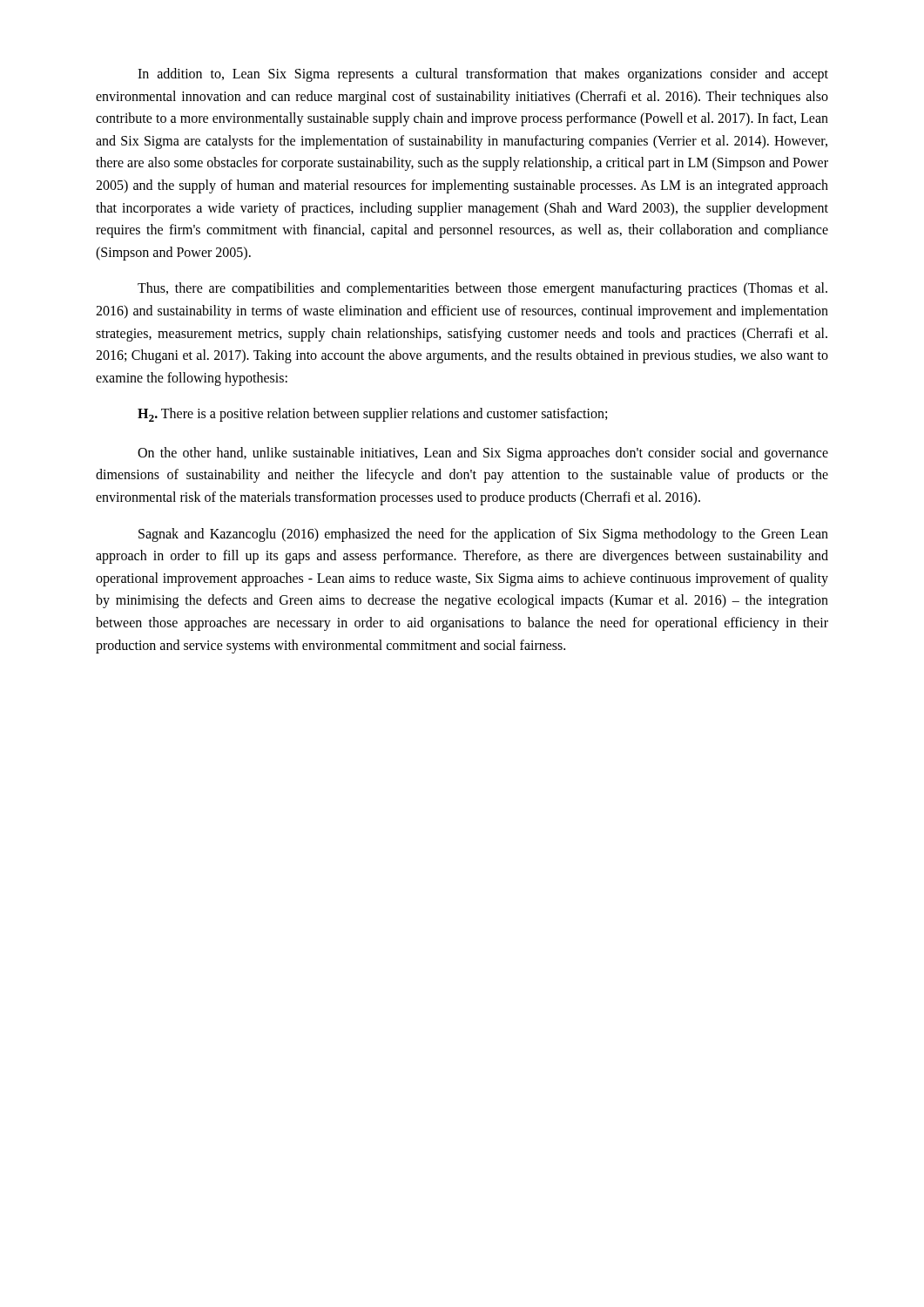The width and height of the screenshot is (924, 1307).
Task: Click the passage that begins "Sagnak and Kazancoglu (2016) emphasized the need for"
Action: click(x=462, y=589)
